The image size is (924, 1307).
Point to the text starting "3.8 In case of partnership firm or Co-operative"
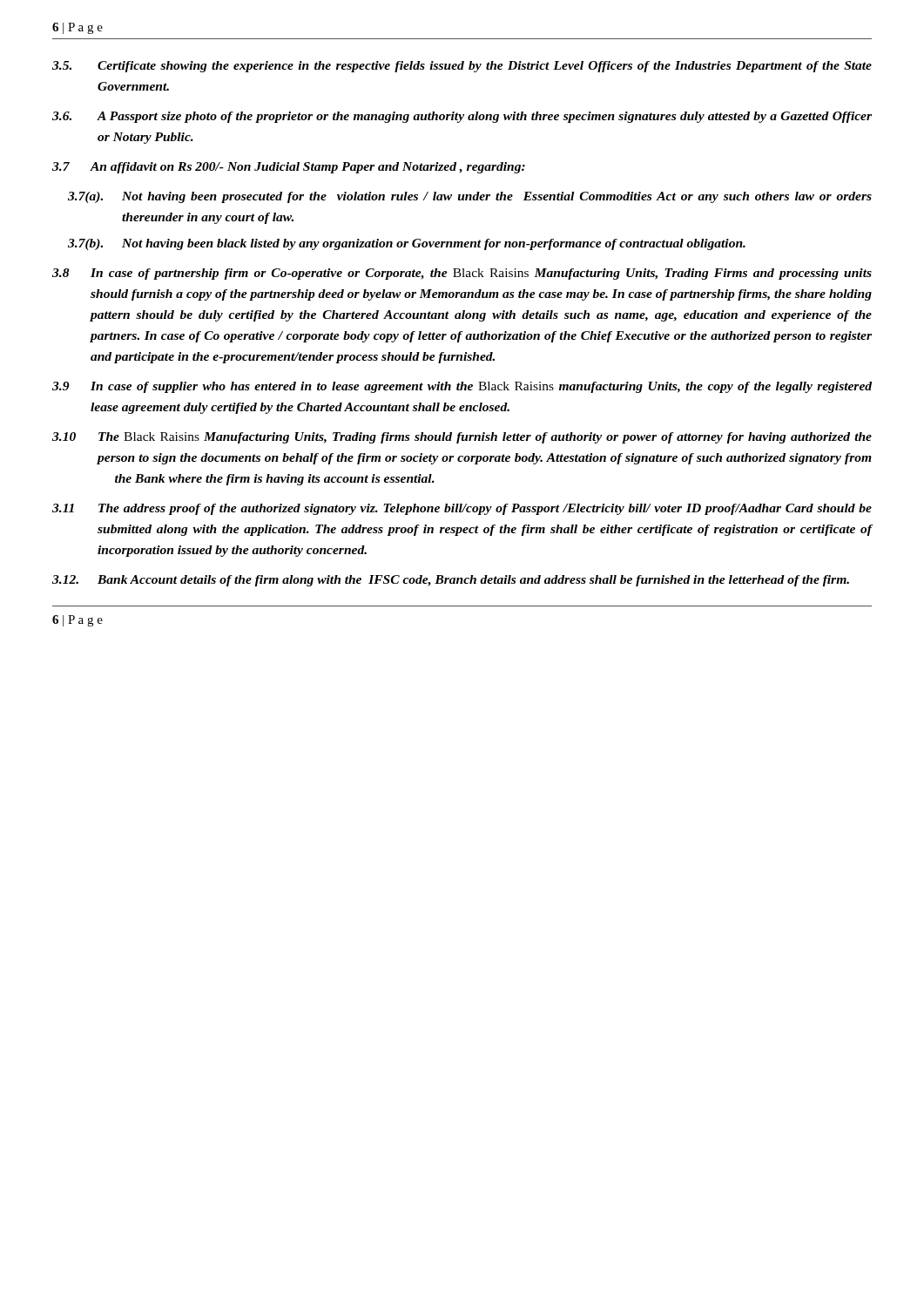(x=462, y=315)
